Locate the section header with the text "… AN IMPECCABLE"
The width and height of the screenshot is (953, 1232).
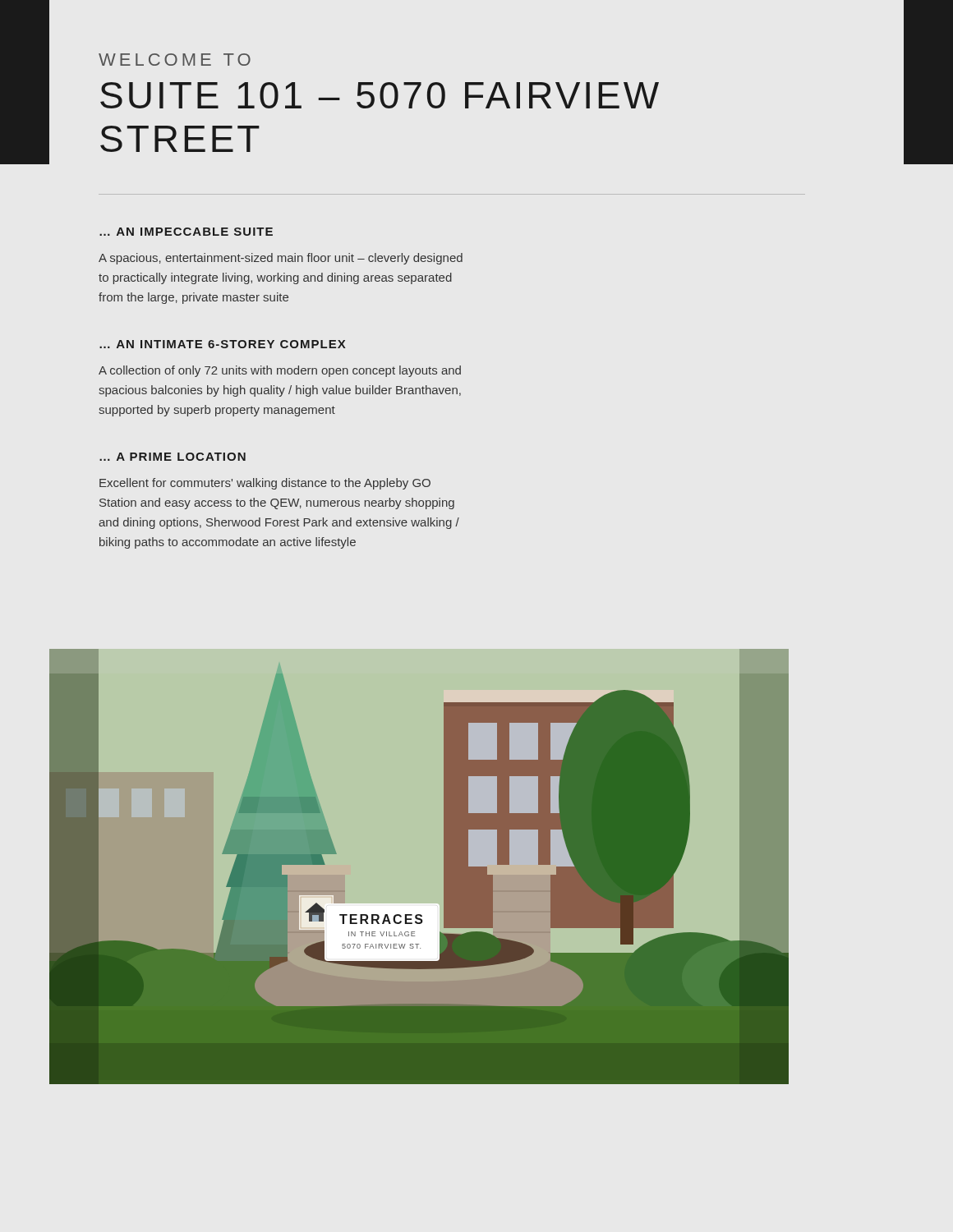point(186,232)
